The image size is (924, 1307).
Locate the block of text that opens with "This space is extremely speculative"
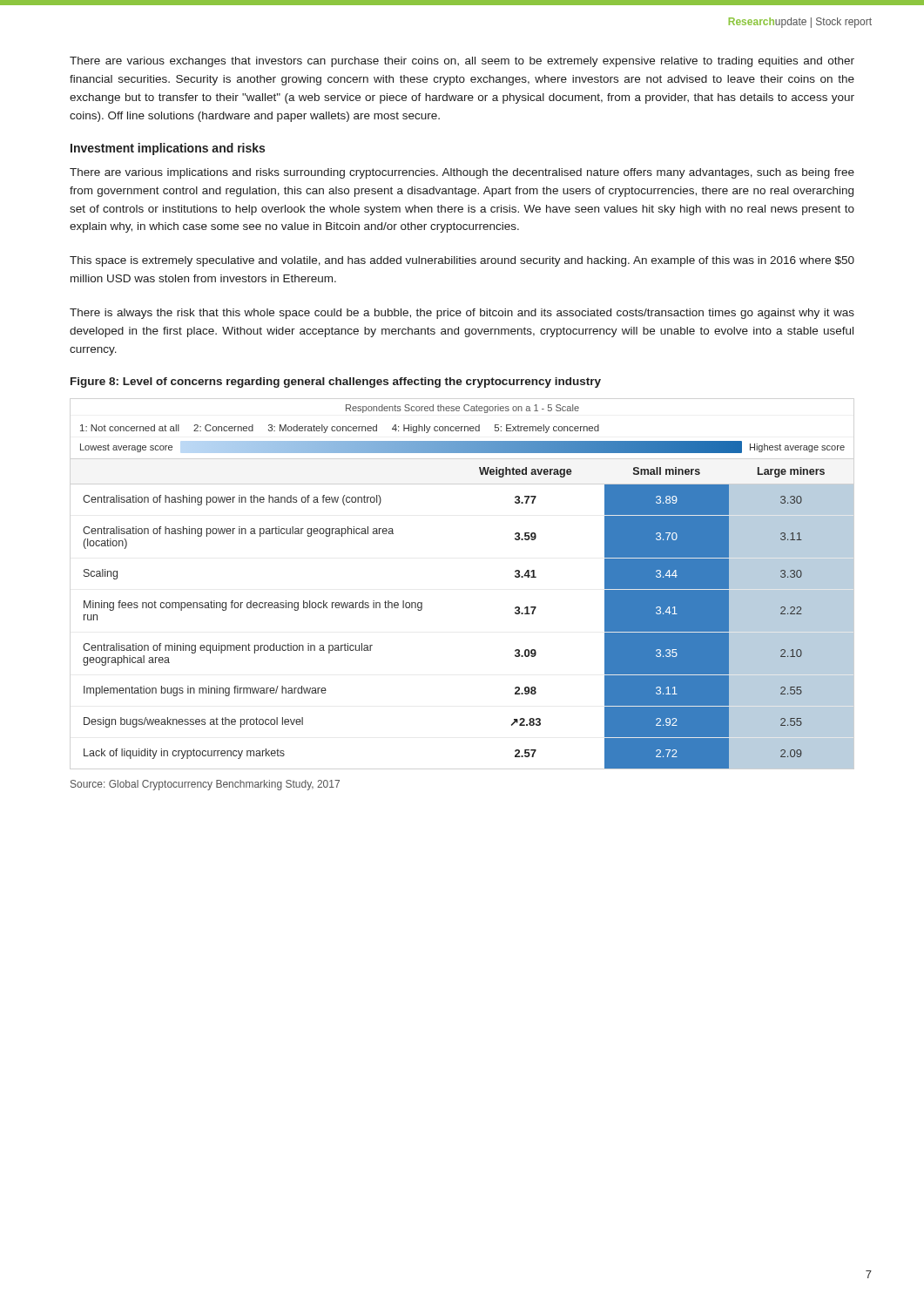pos(462,270)
